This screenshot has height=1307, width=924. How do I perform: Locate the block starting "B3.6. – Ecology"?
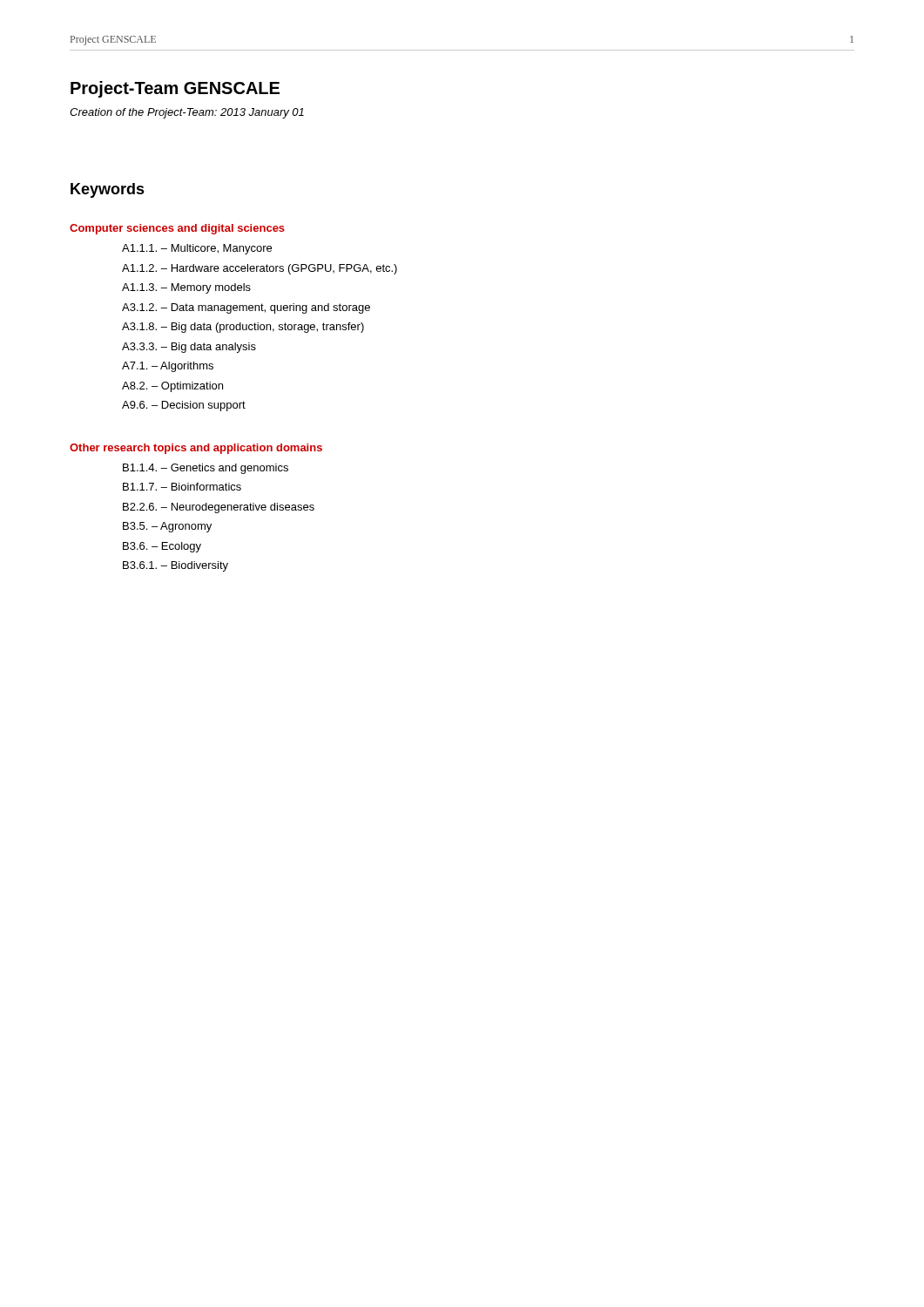pyautogui.click(x=162, y=545)
